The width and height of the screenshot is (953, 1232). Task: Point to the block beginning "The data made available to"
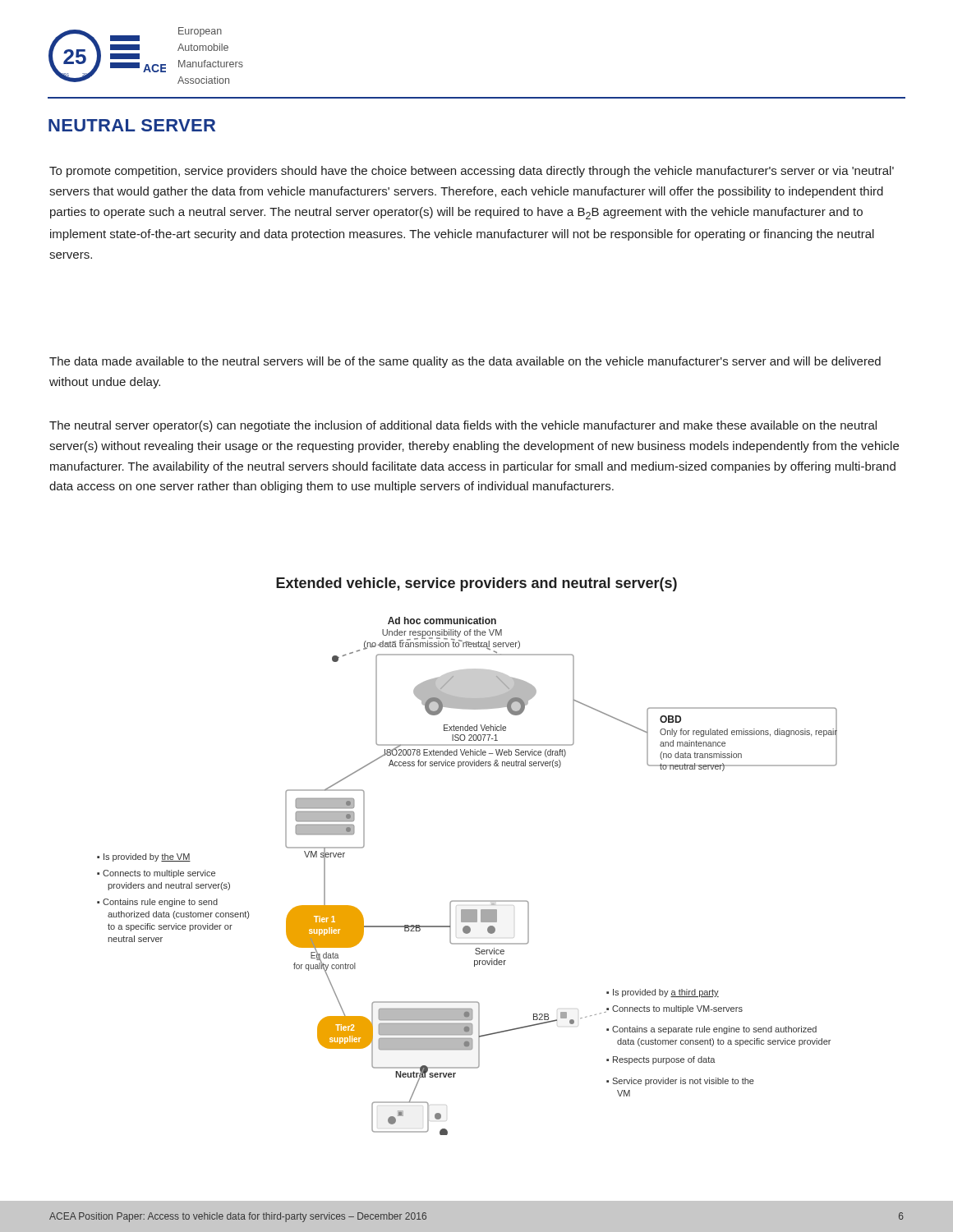tap(465, 371)
